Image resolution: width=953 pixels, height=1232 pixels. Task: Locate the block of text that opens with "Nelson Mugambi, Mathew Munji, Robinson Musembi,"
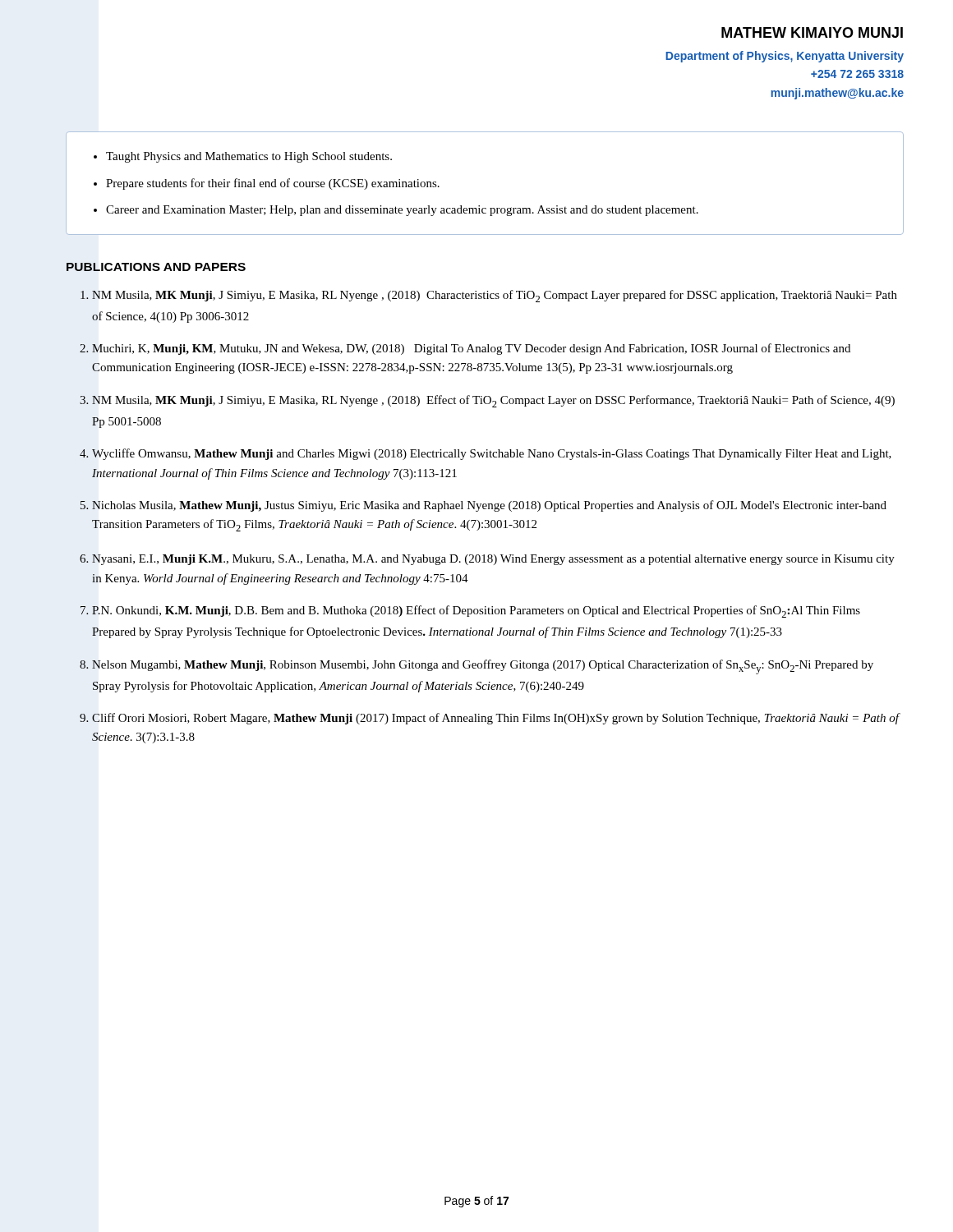(x=483, y=675)
